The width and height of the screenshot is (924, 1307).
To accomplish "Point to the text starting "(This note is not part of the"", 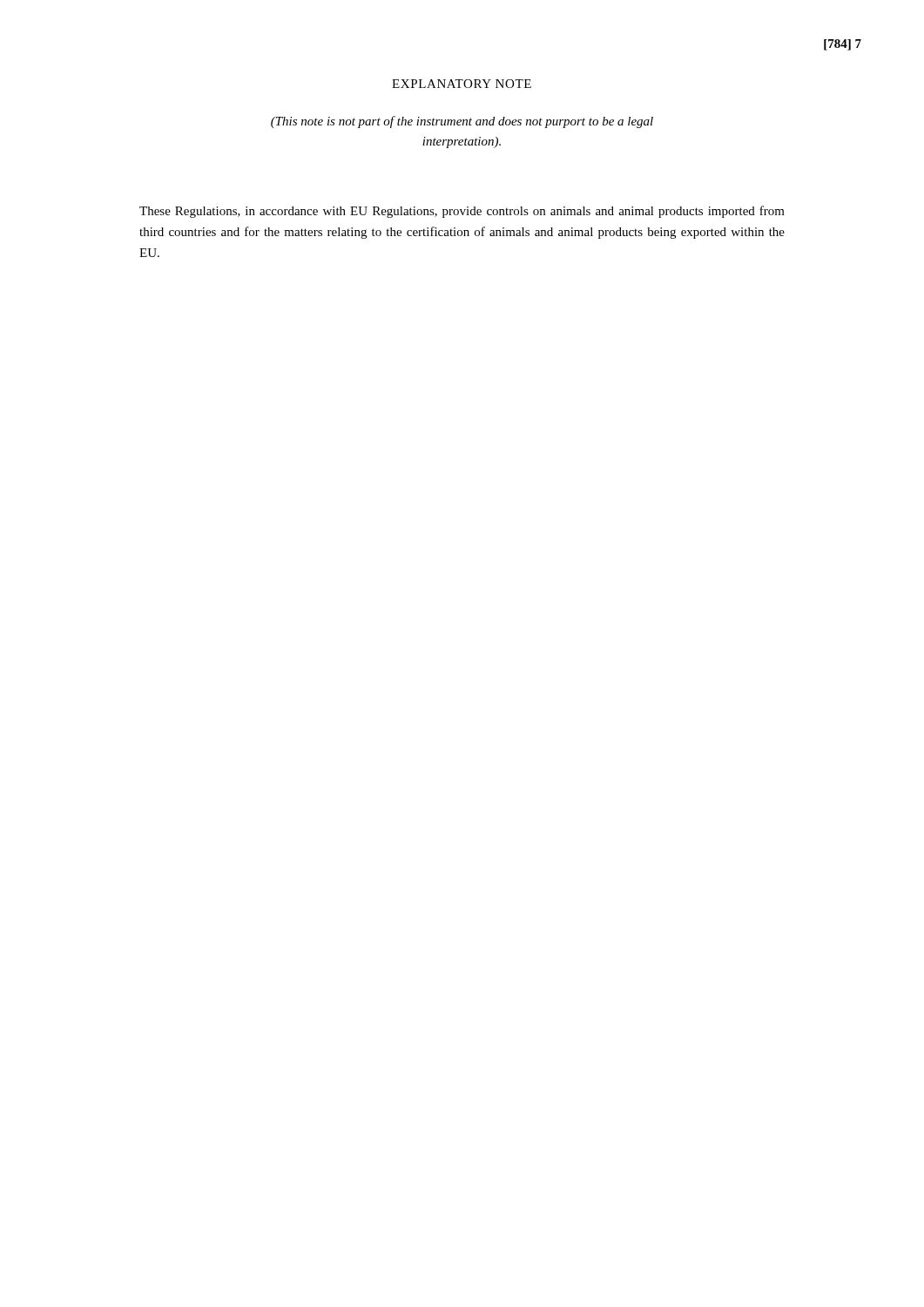I will (x=462, y=131).
